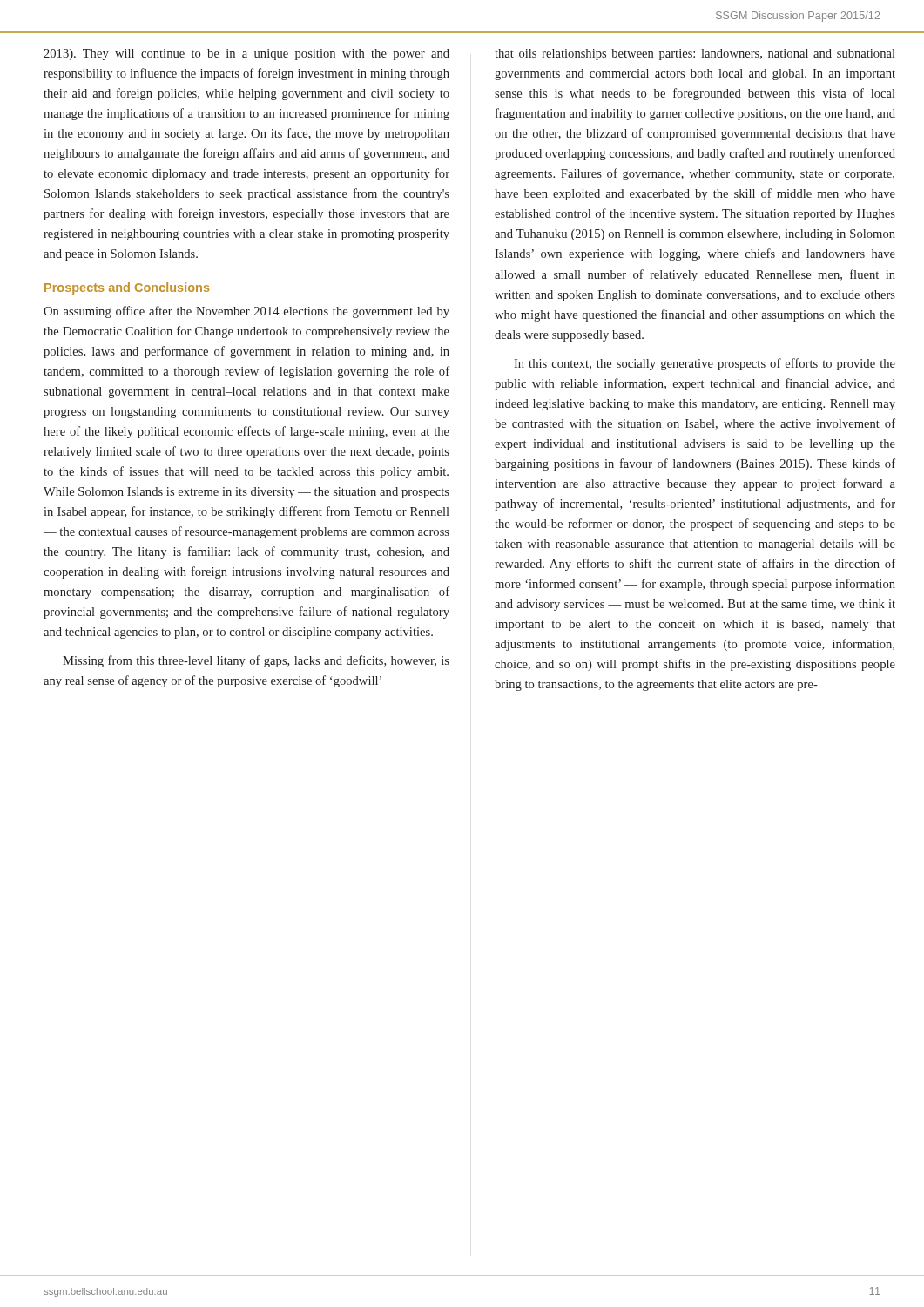Select the element starting "2013). They will continue to"
The height and width of the screenshot is (1307, 924).
[246, 154]
